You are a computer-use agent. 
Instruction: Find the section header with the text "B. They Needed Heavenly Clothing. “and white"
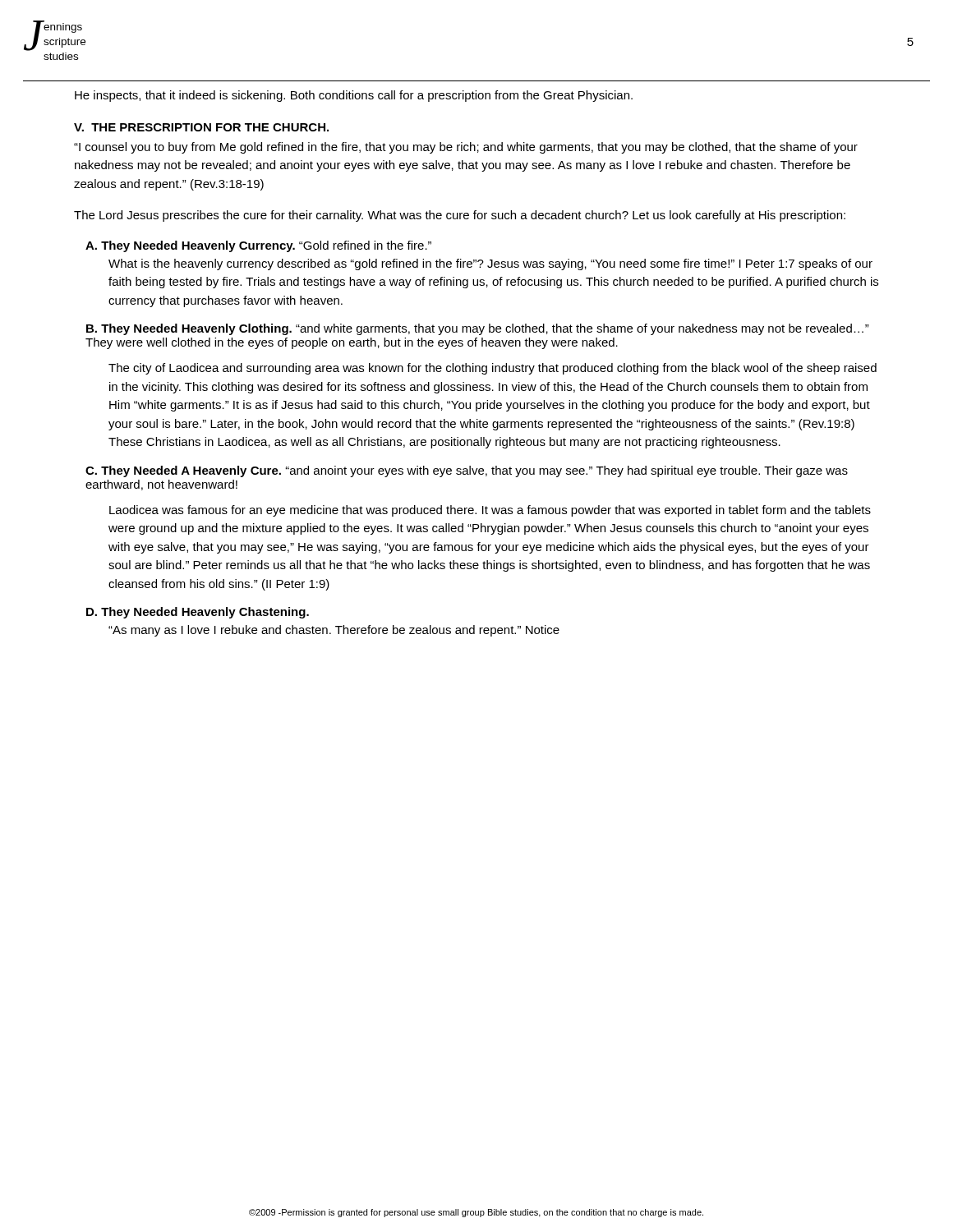tap(477, 335)
